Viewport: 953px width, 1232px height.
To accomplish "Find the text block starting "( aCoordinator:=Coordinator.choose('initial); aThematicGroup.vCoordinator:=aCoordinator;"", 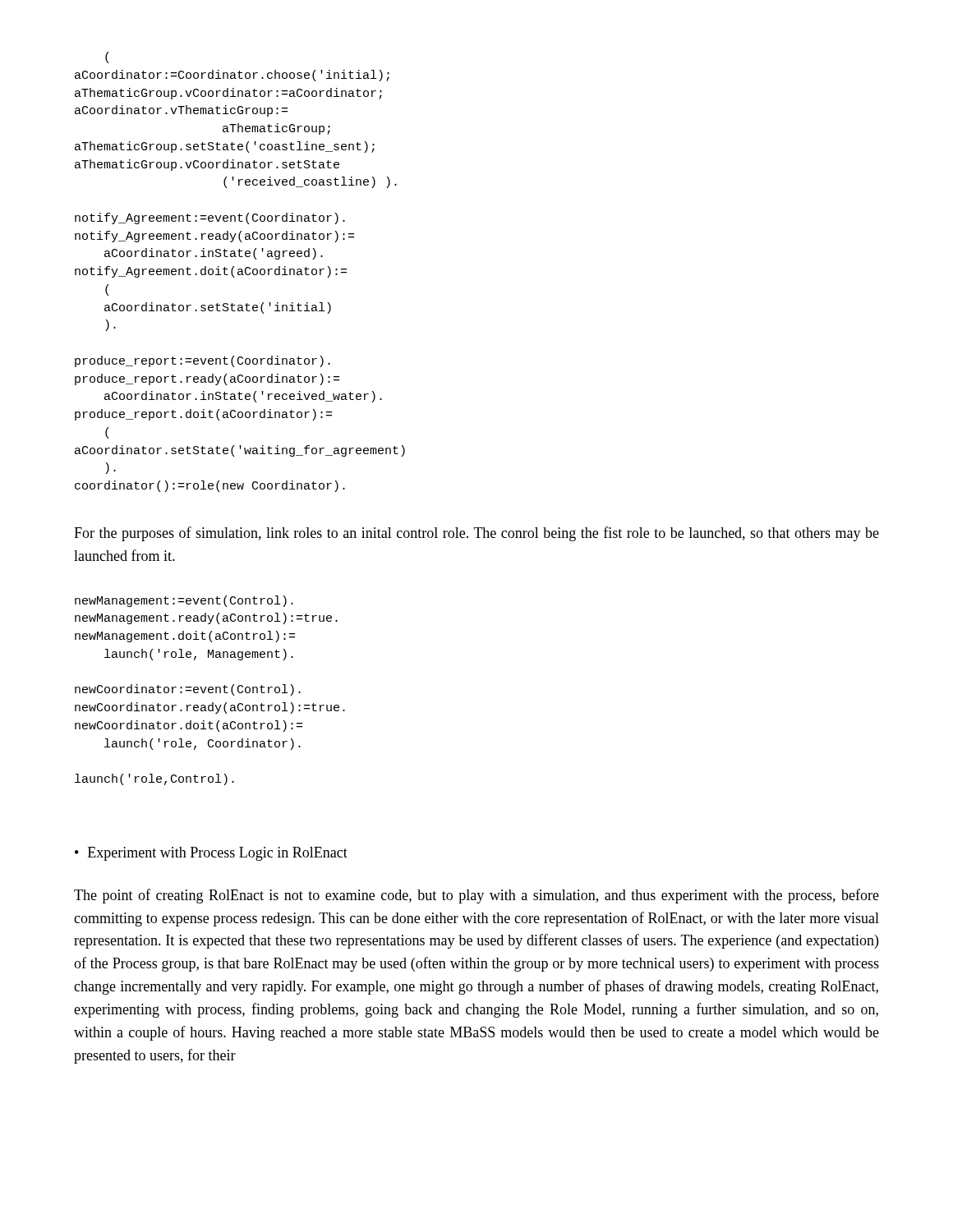I will (107, 57).
